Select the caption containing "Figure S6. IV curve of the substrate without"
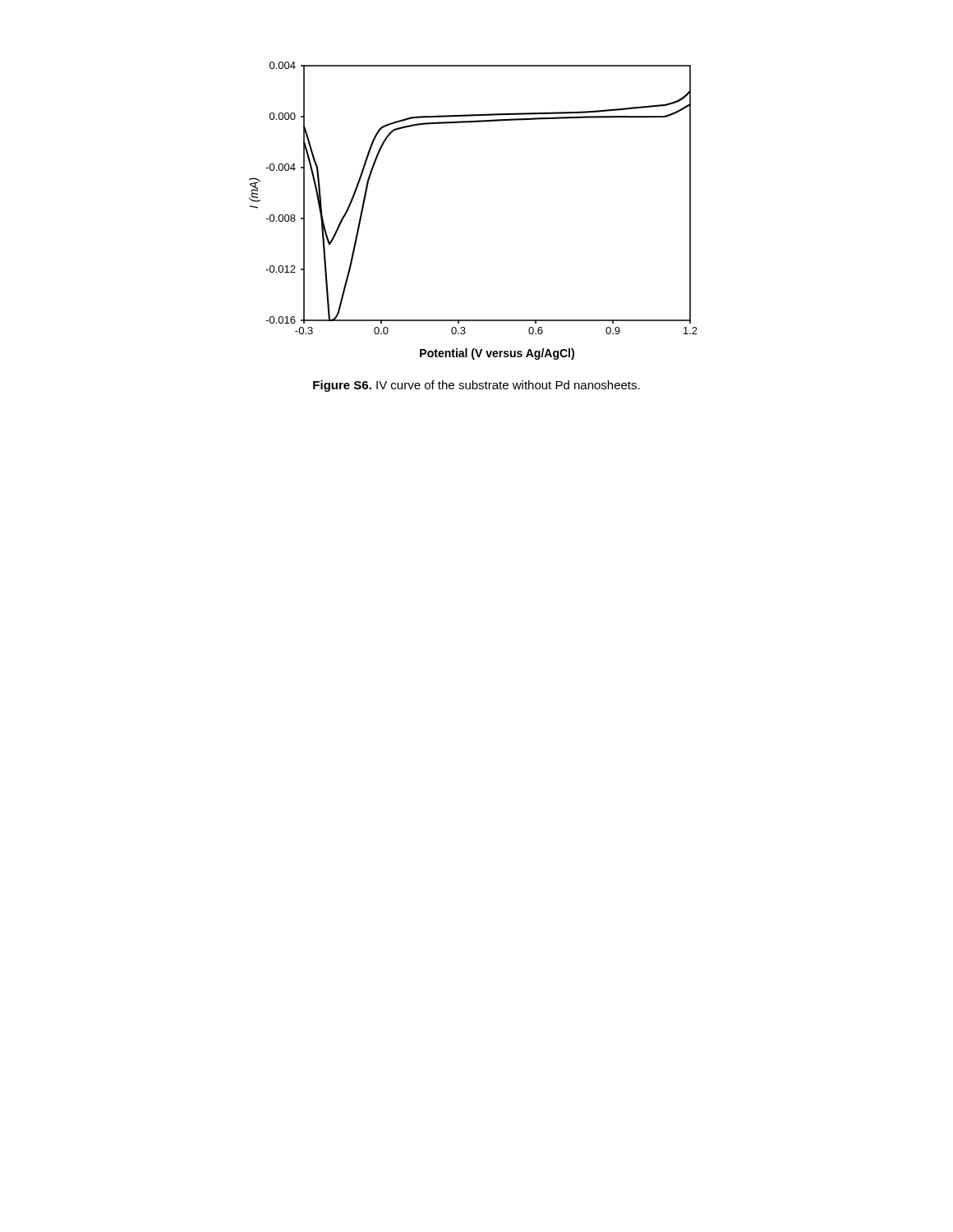The width and height of the screenshot is (953, 1232). click(x=476, y=385)
